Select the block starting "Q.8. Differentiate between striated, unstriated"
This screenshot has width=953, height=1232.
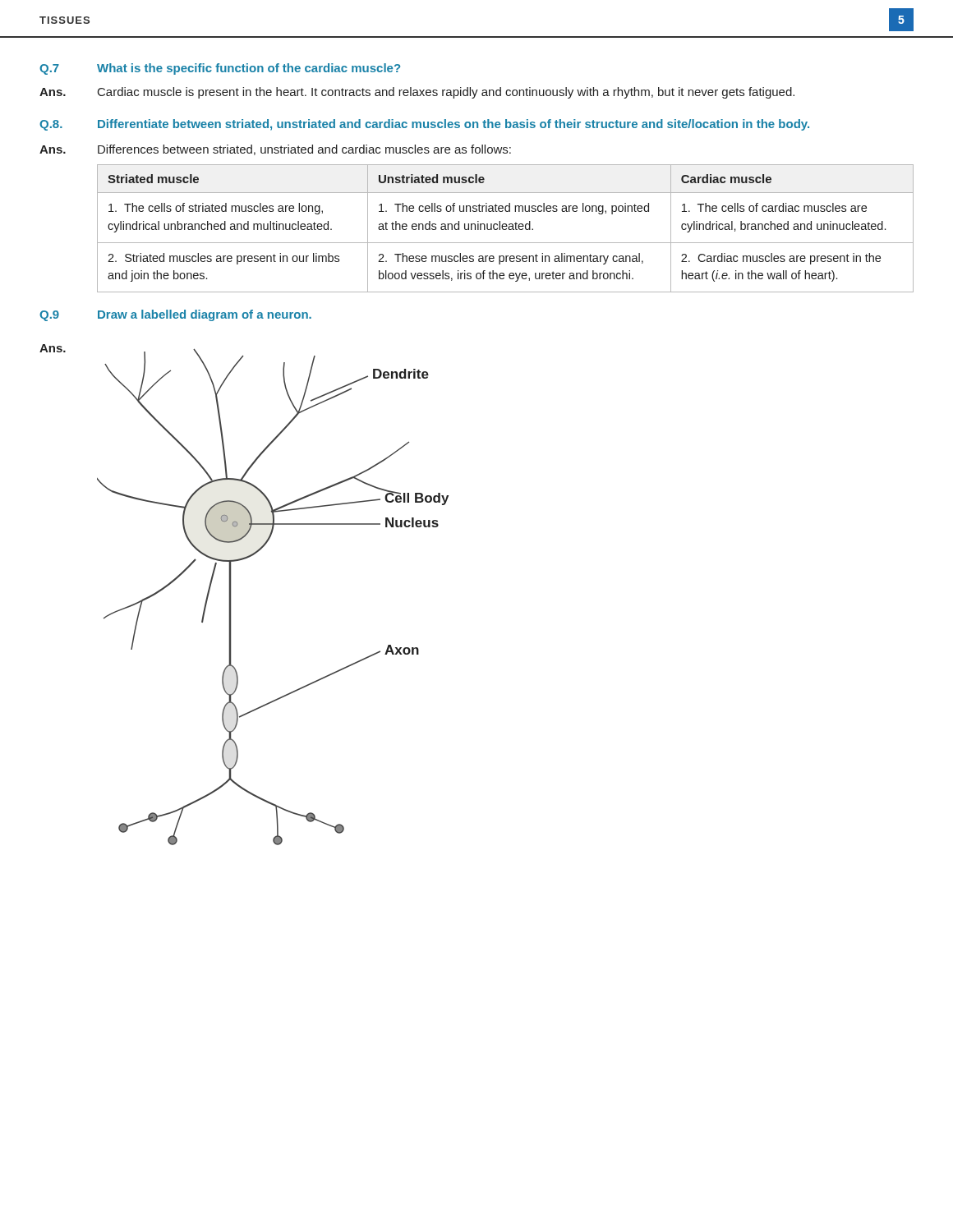coord(476,124)
